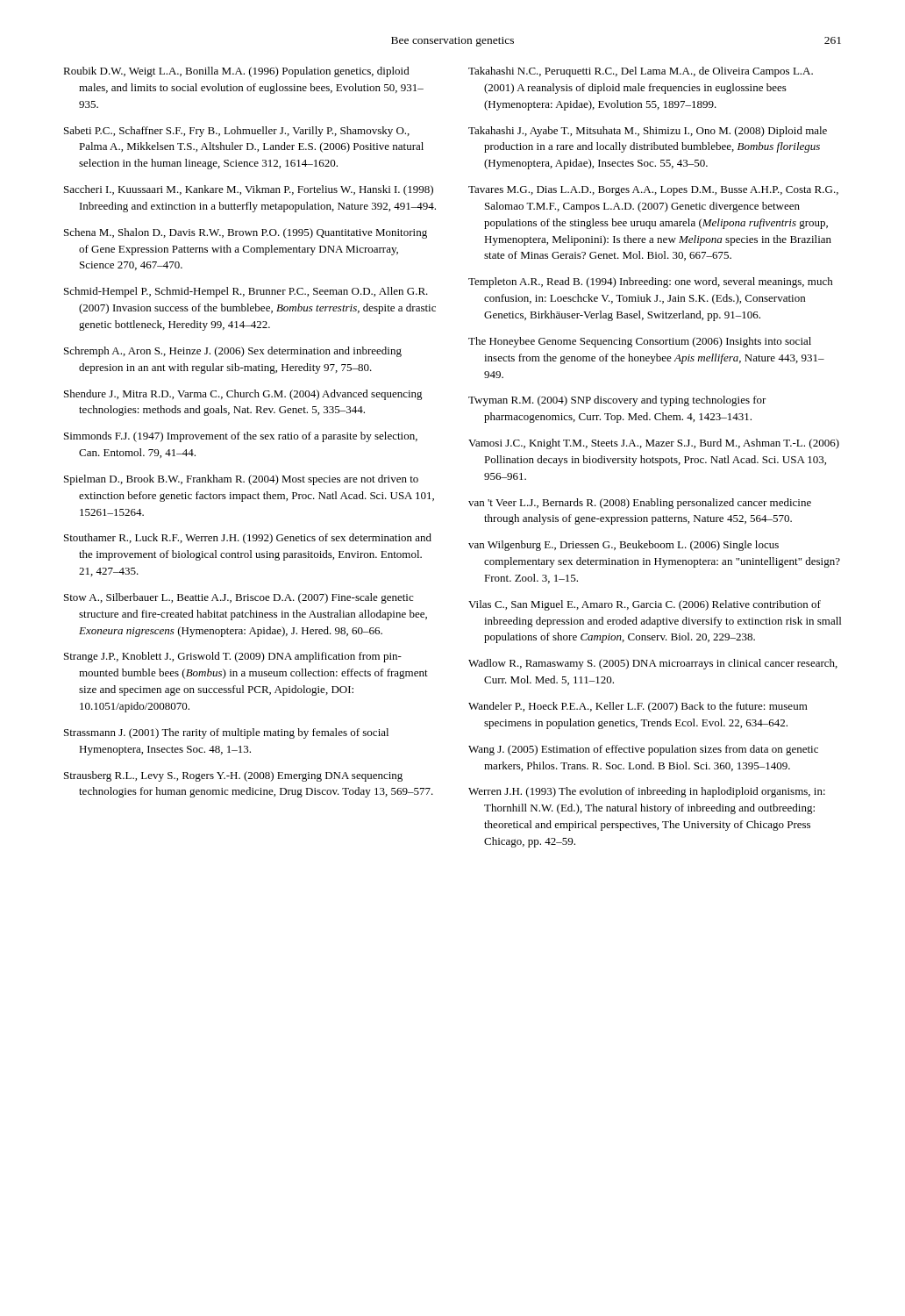Locate the text block starting "Saccheri I., Kuussaari M., Kankare M.,"
This screenshot has width=905, height=1316.
coord(250,197)
